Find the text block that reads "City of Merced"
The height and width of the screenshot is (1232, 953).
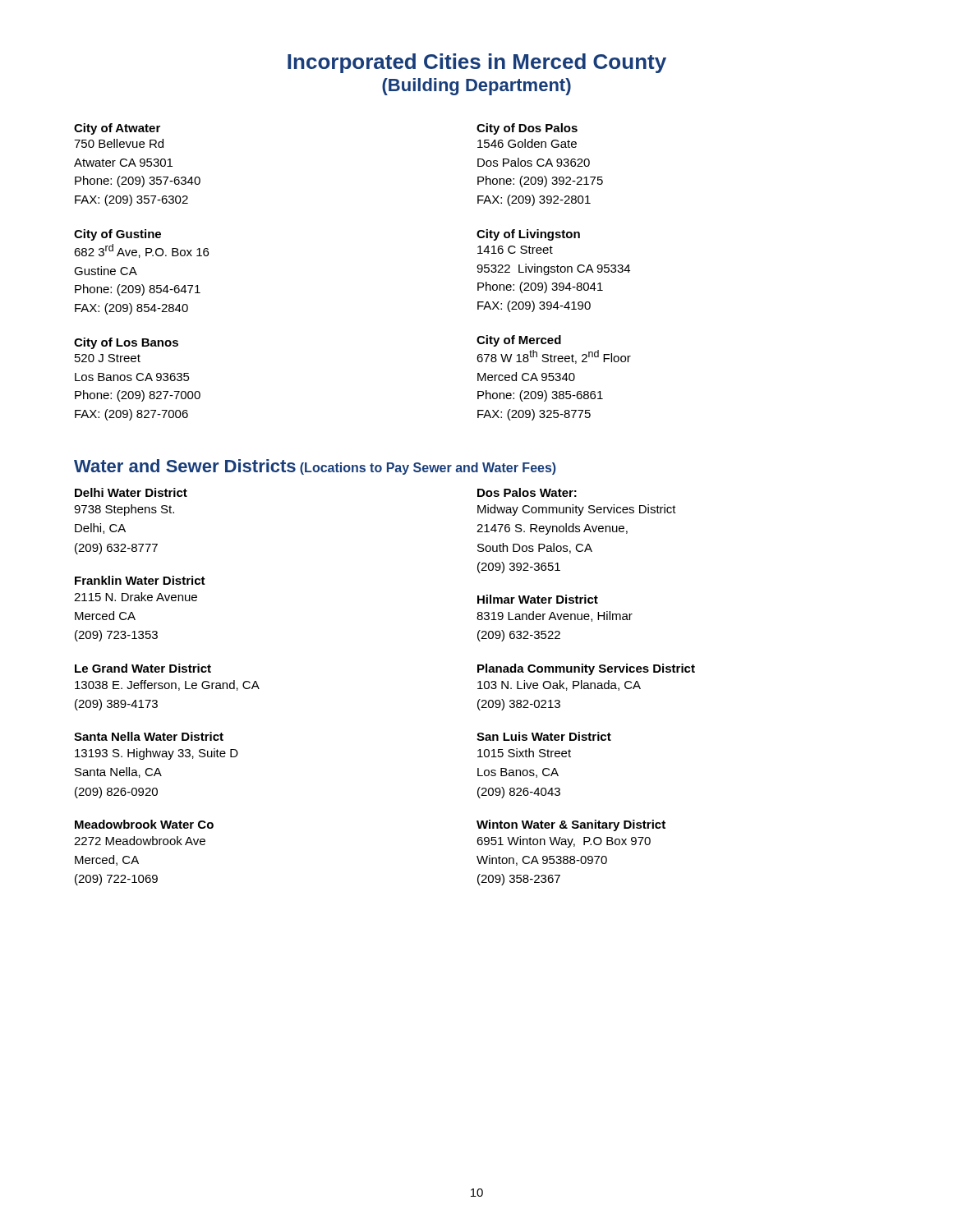[519, 341]
